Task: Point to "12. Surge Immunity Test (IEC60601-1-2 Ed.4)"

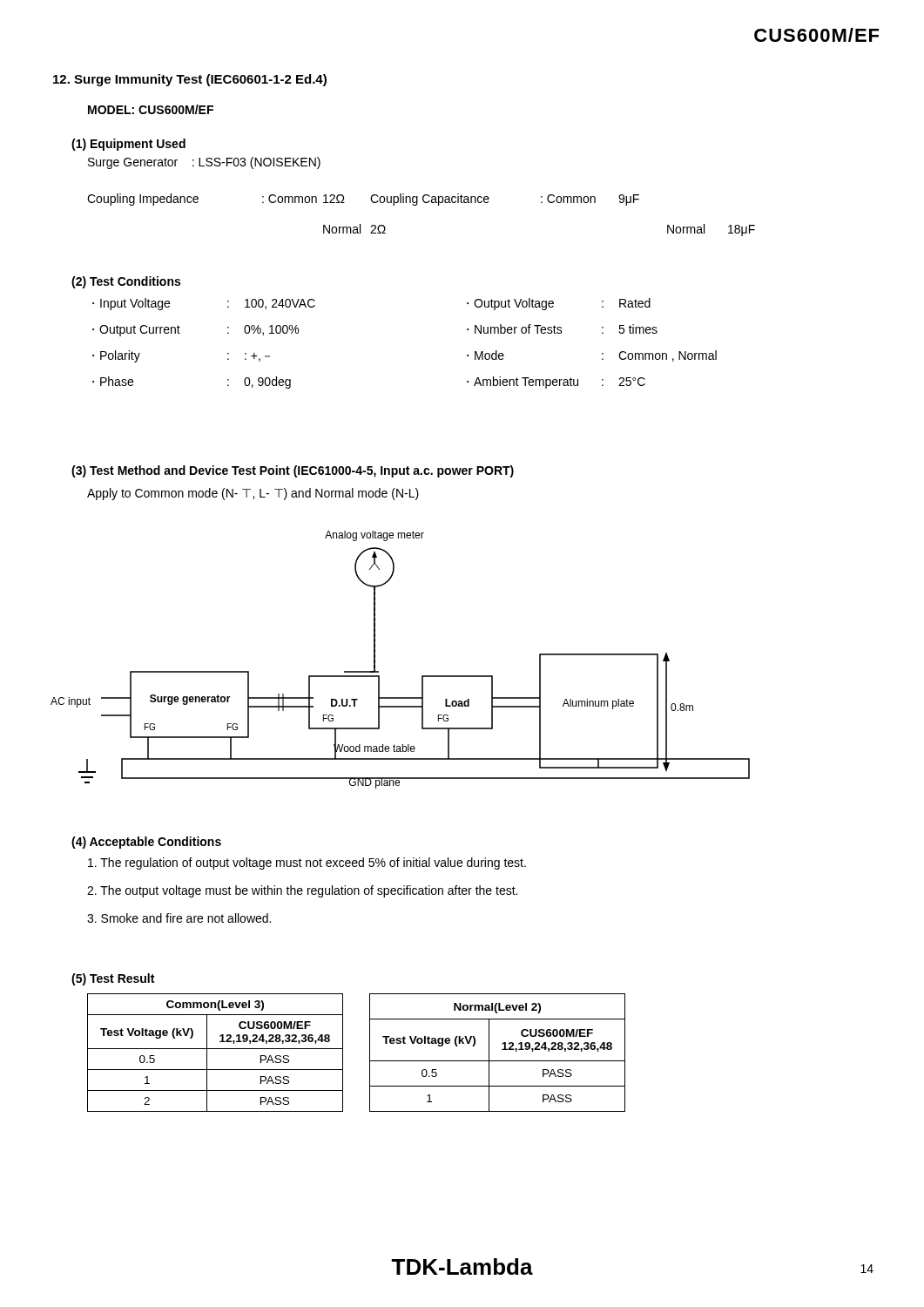Action: point(190,79)
